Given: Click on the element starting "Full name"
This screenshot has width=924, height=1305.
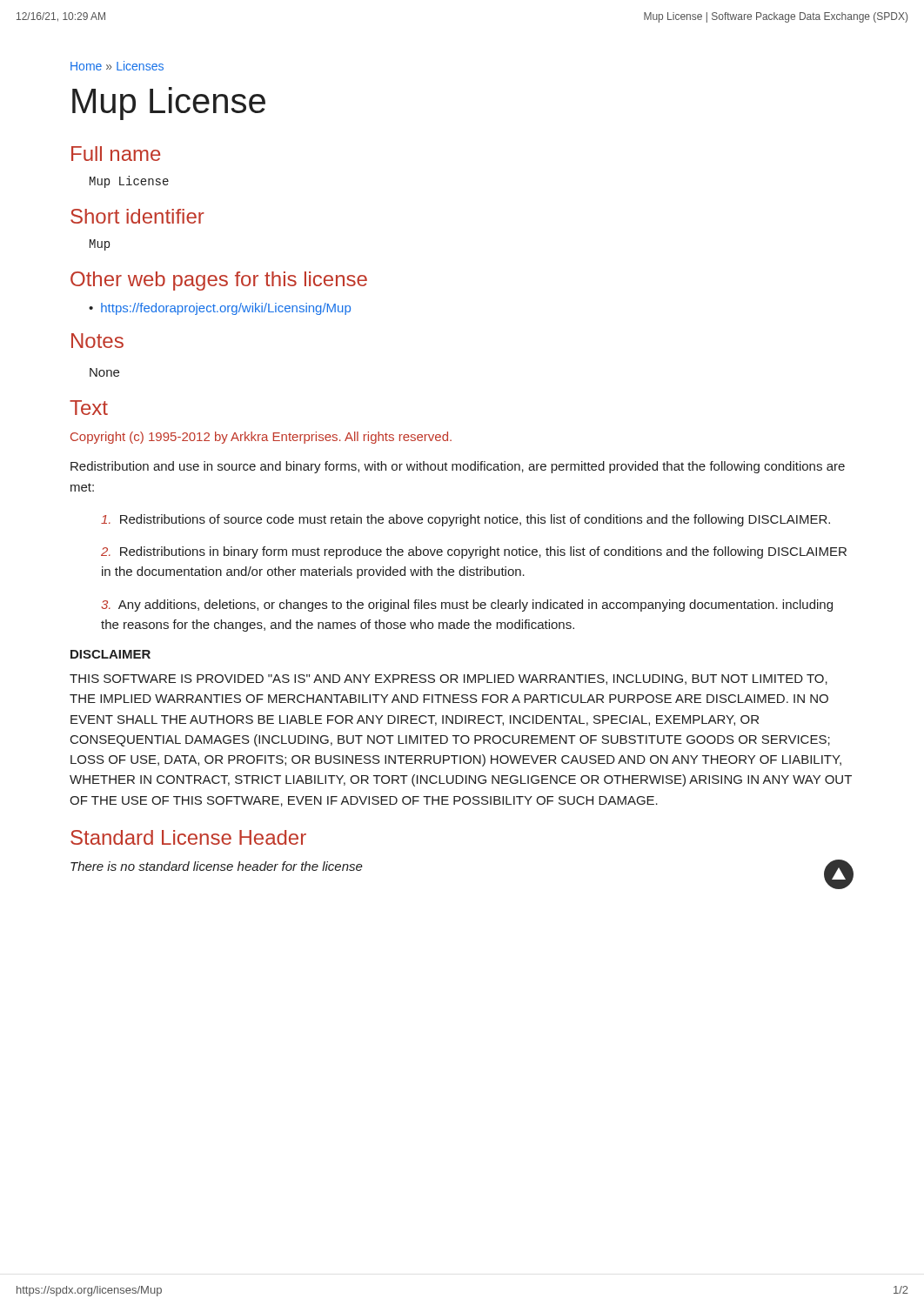Looking at the screenshot, I should (x=115, y=154).
